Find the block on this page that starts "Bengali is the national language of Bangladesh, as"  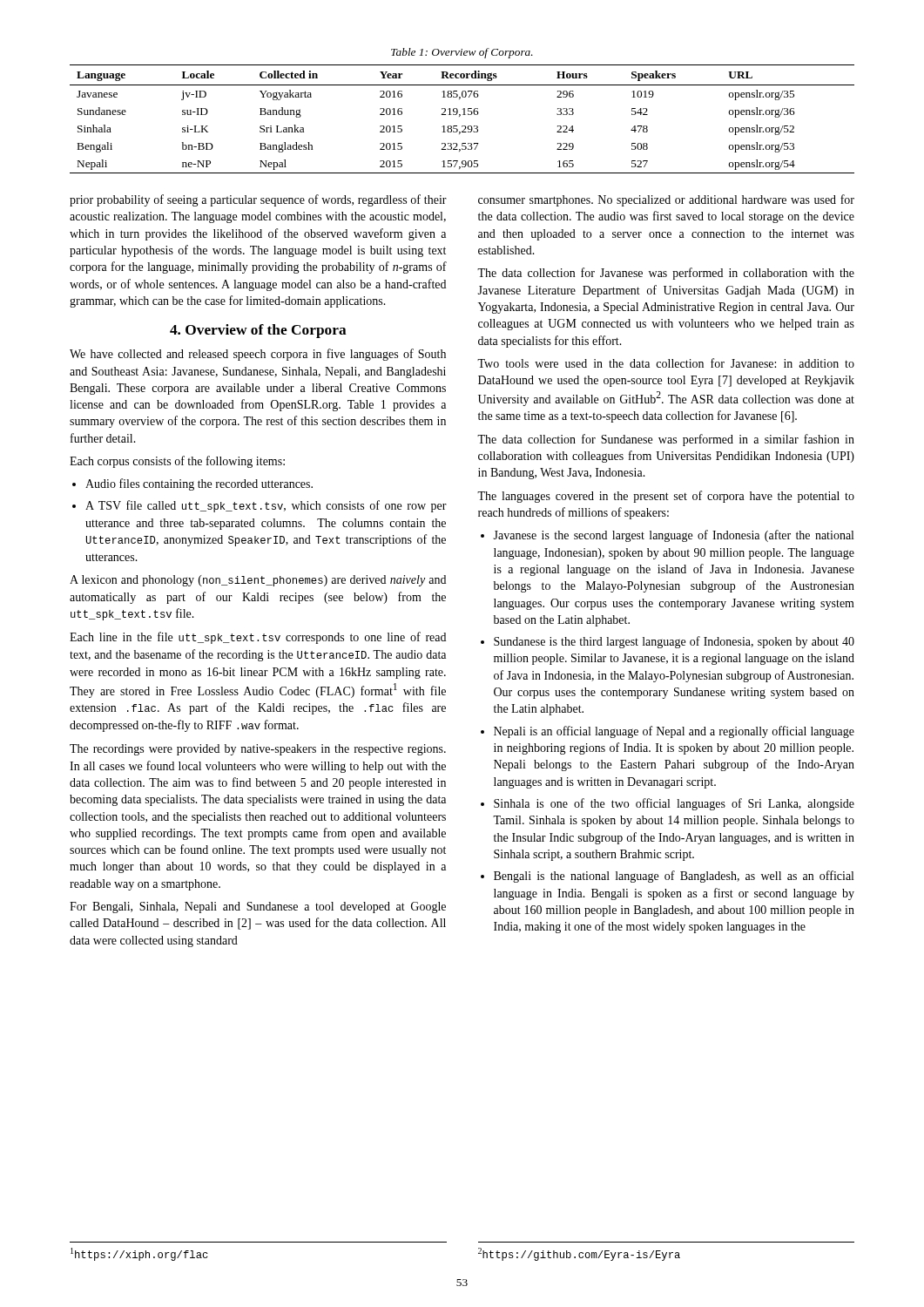(666, 902)
